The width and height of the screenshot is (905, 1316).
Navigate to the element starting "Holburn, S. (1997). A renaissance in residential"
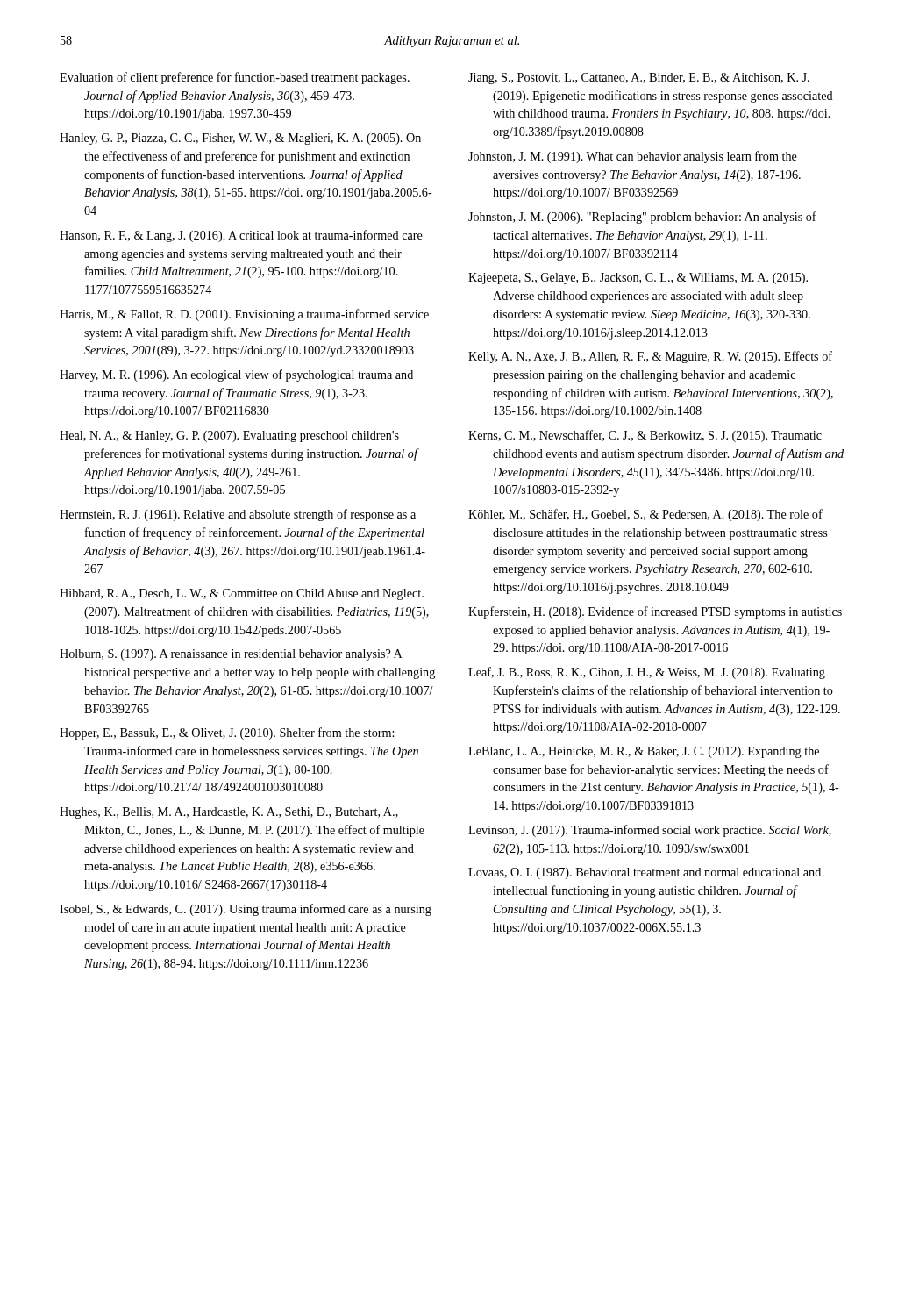point(247,681)
